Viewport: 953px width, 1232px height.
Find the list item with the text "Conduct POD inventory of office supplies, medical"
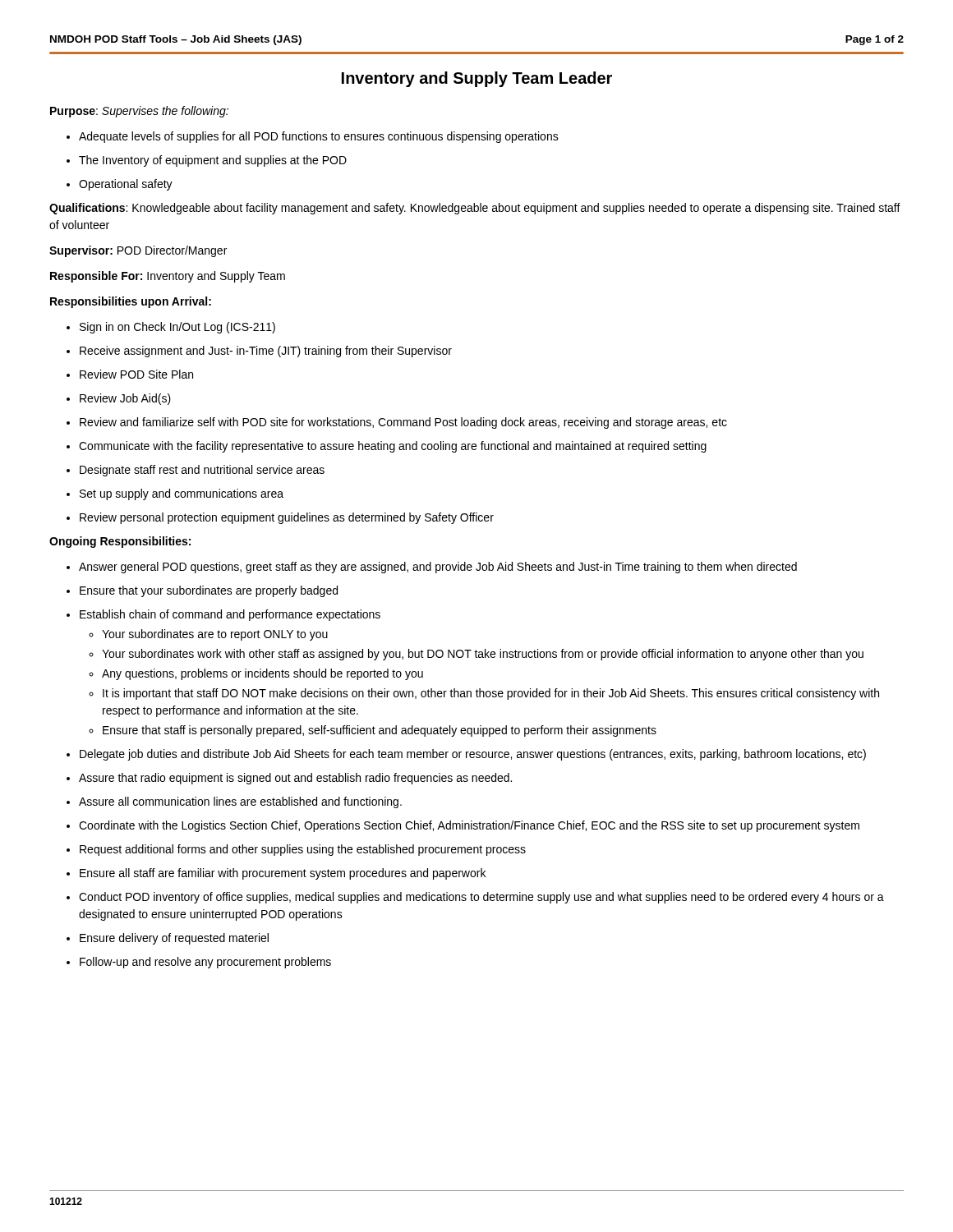(x=476, y=906)
